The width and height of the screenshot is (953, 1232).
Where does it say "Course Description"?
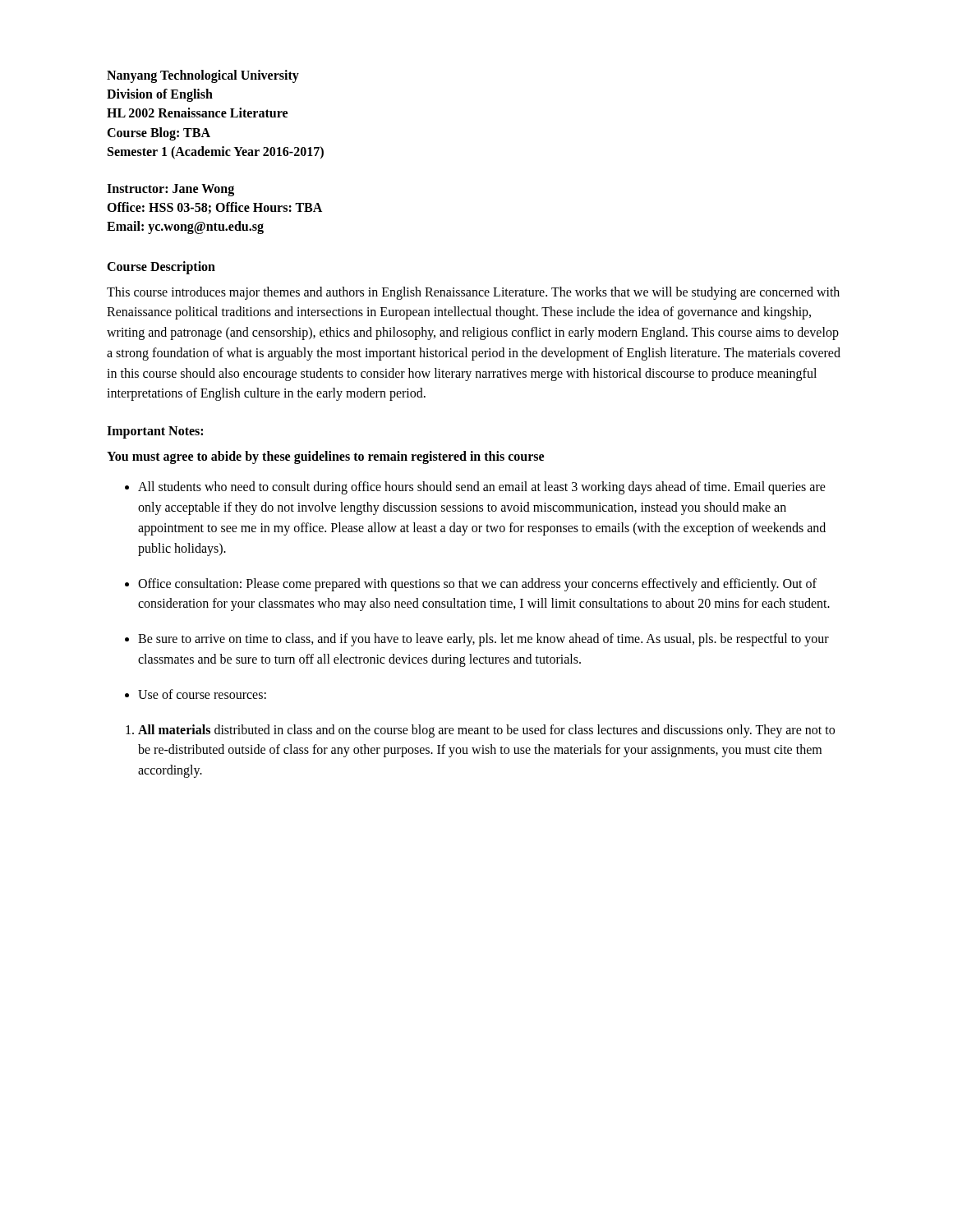[161, 266]
